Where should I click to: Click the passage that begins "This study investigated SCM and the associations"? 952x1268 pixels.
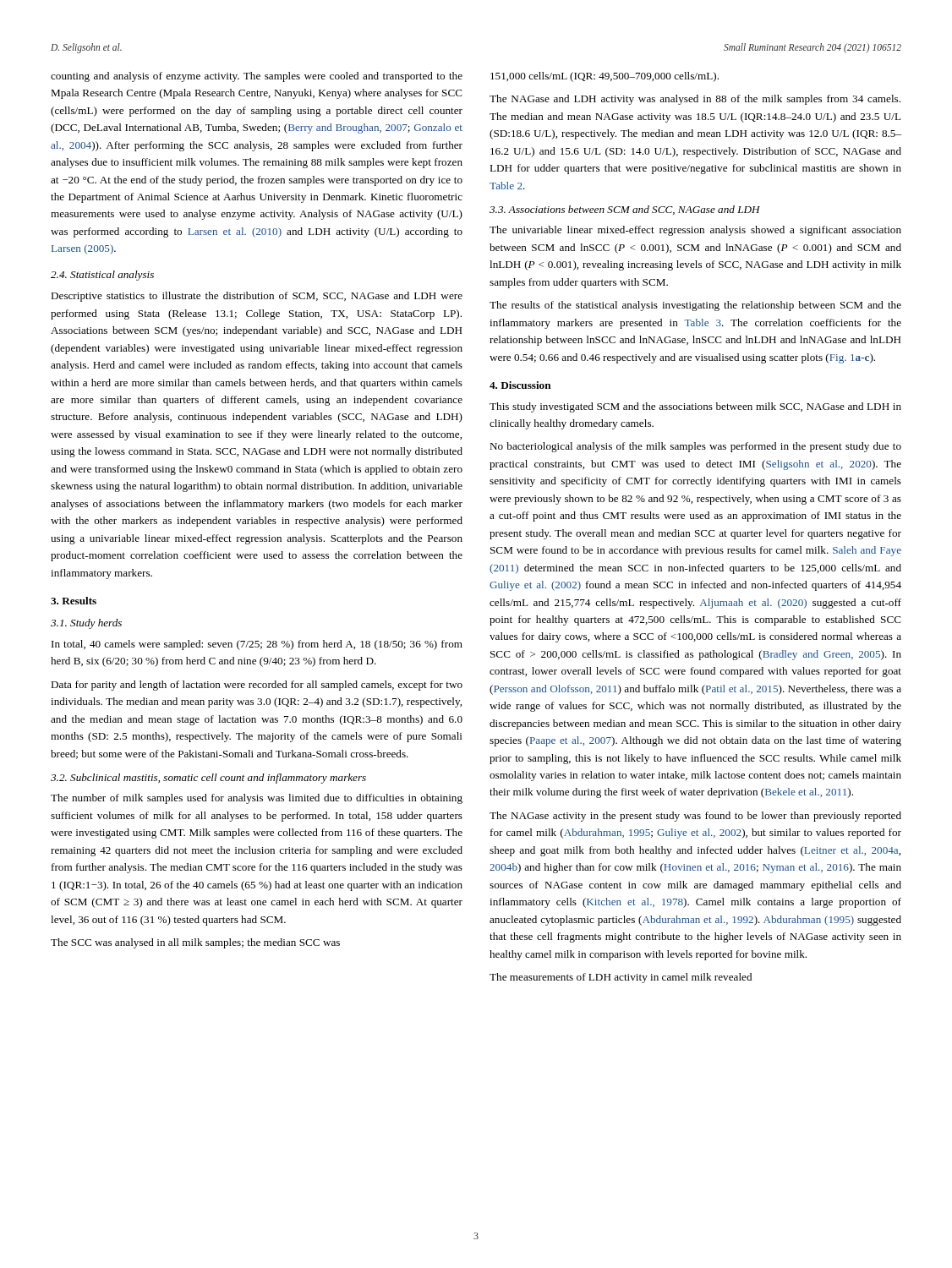pos(695,692)
